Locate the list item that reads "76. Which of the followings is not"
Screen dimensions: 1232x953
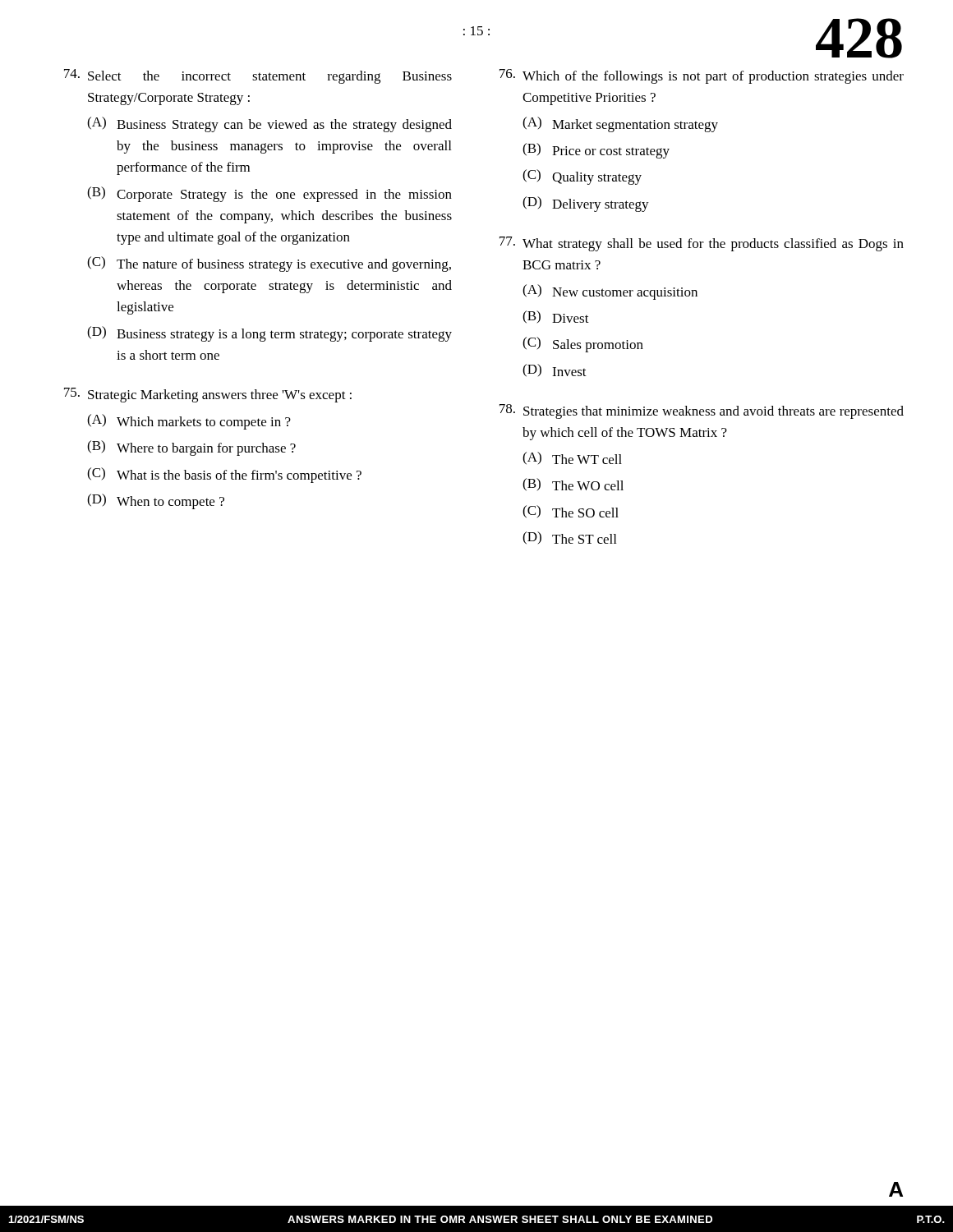(x=694, y=140)
